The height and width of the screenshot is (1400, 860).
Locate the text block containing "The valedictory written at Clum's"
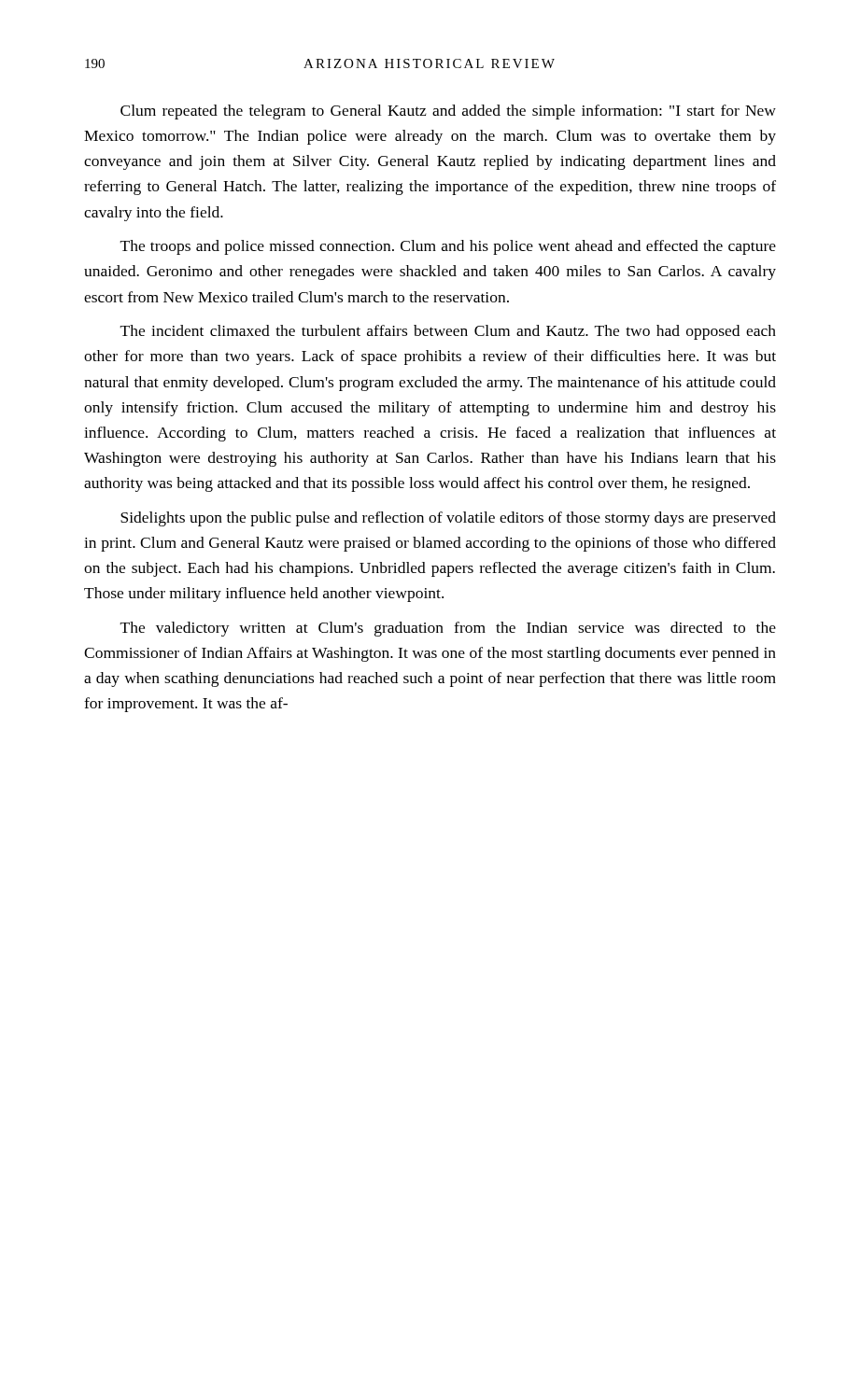click(x=430, y=665)
